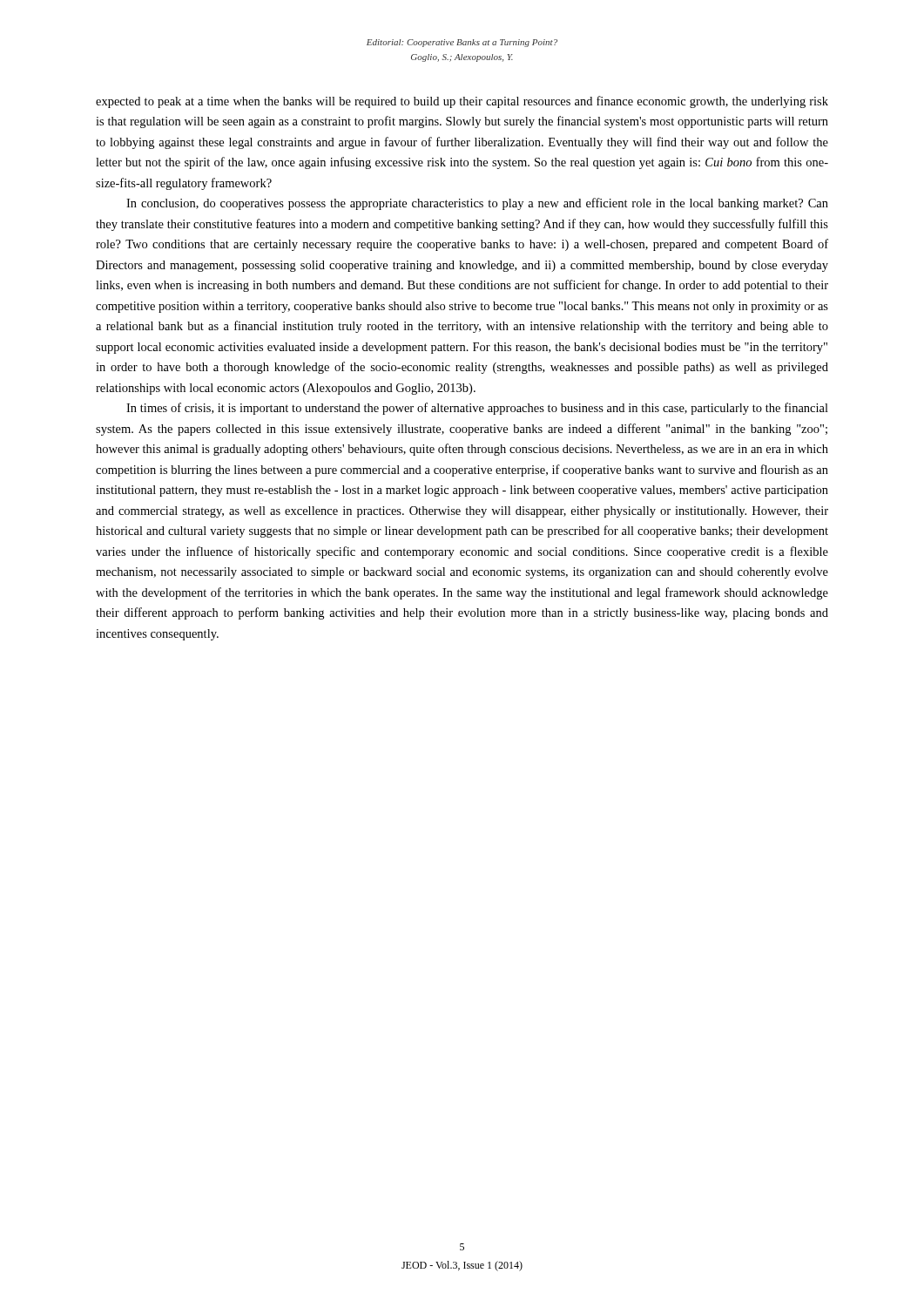Click on the block starting "expected to peak at"
The width and height of the screenshot is (924, 1307).
(x=462, y=142)
